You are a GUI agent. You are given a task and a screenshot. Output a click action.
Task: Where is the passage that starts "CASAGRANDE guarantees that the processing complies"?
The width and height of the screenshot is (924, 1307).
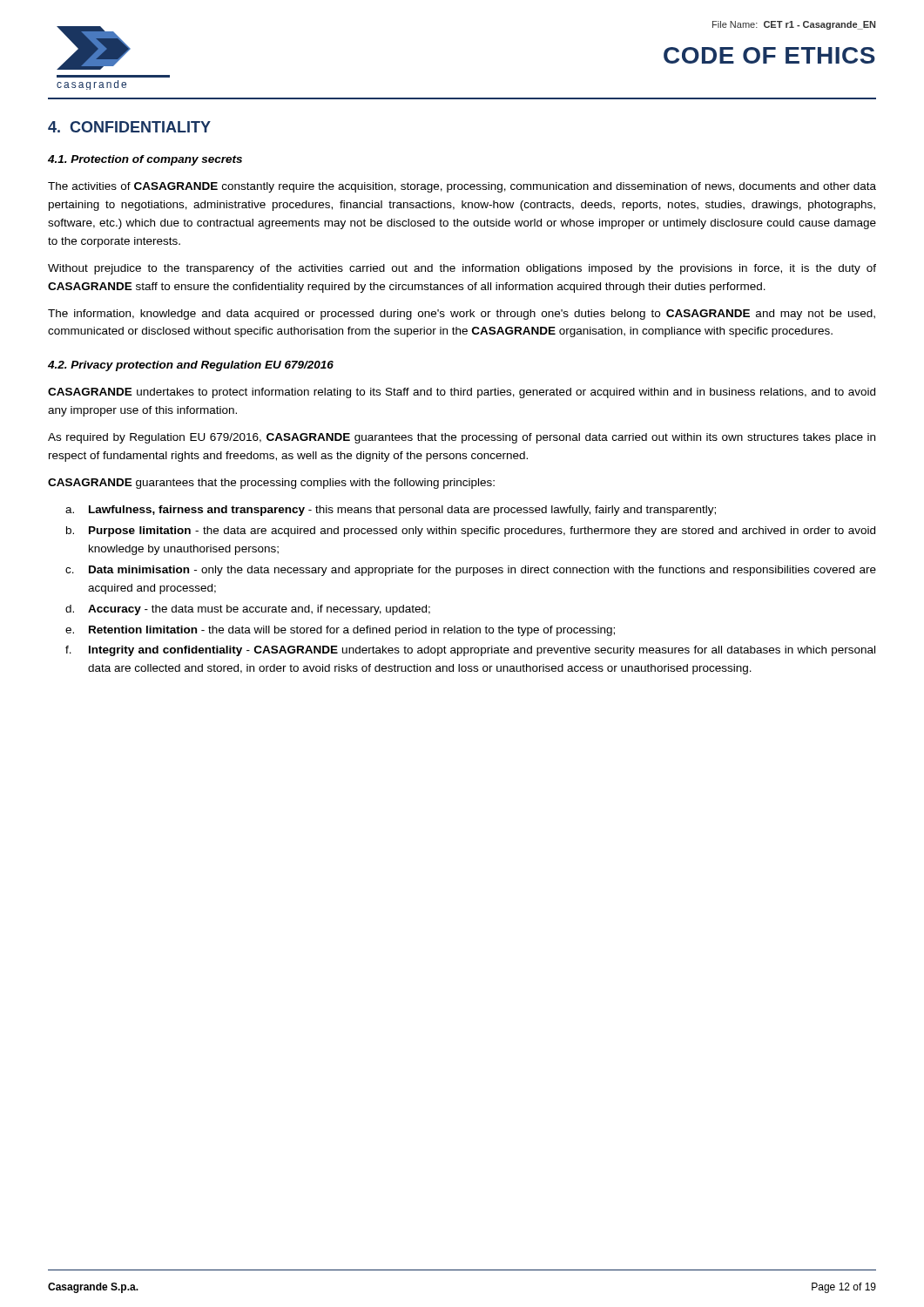272,482
